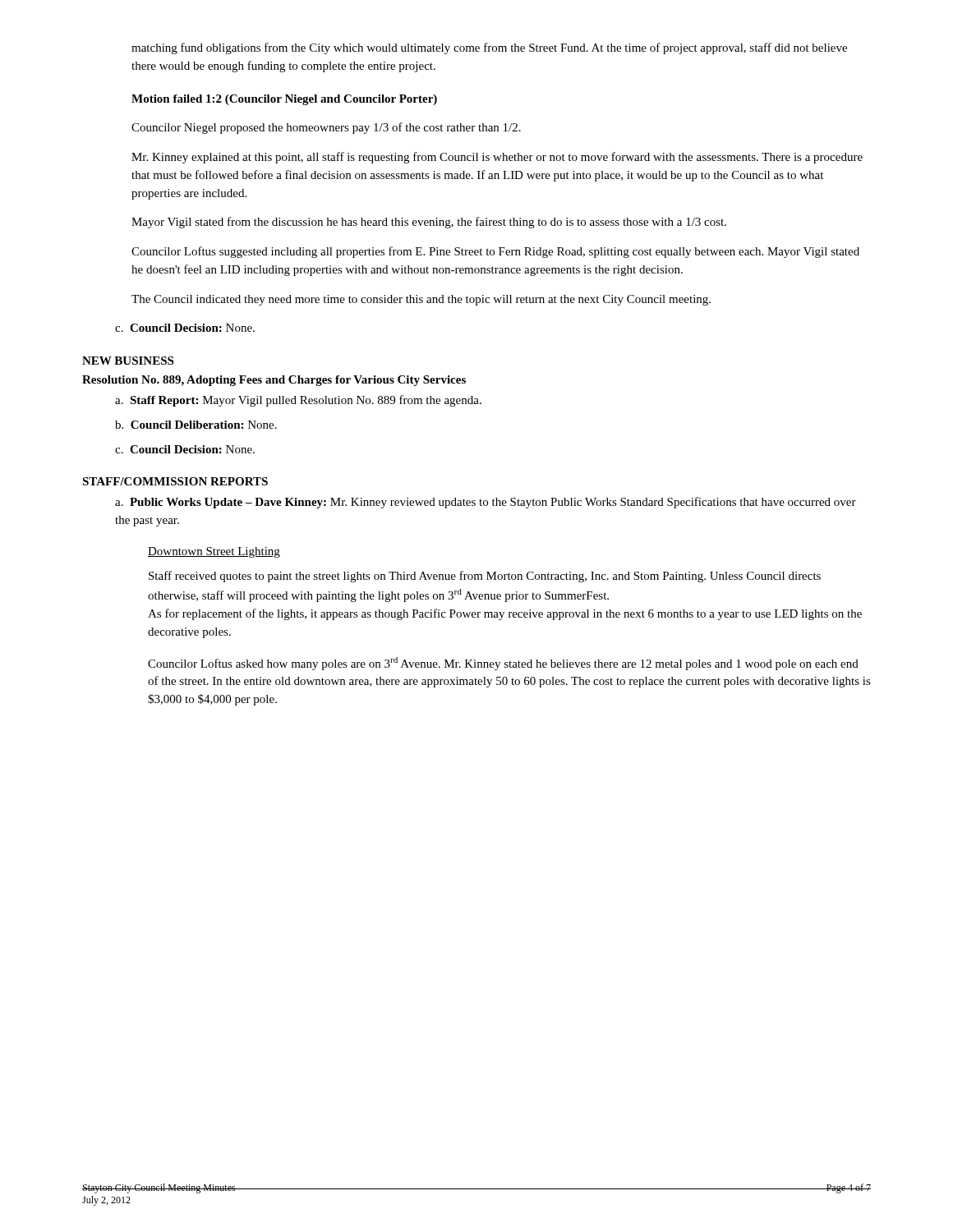The image size is (953, 1232).
Task: Navigate to the text block starting "STAFF/COMMISSION REPORTS"
Action: tap(175, 482)
